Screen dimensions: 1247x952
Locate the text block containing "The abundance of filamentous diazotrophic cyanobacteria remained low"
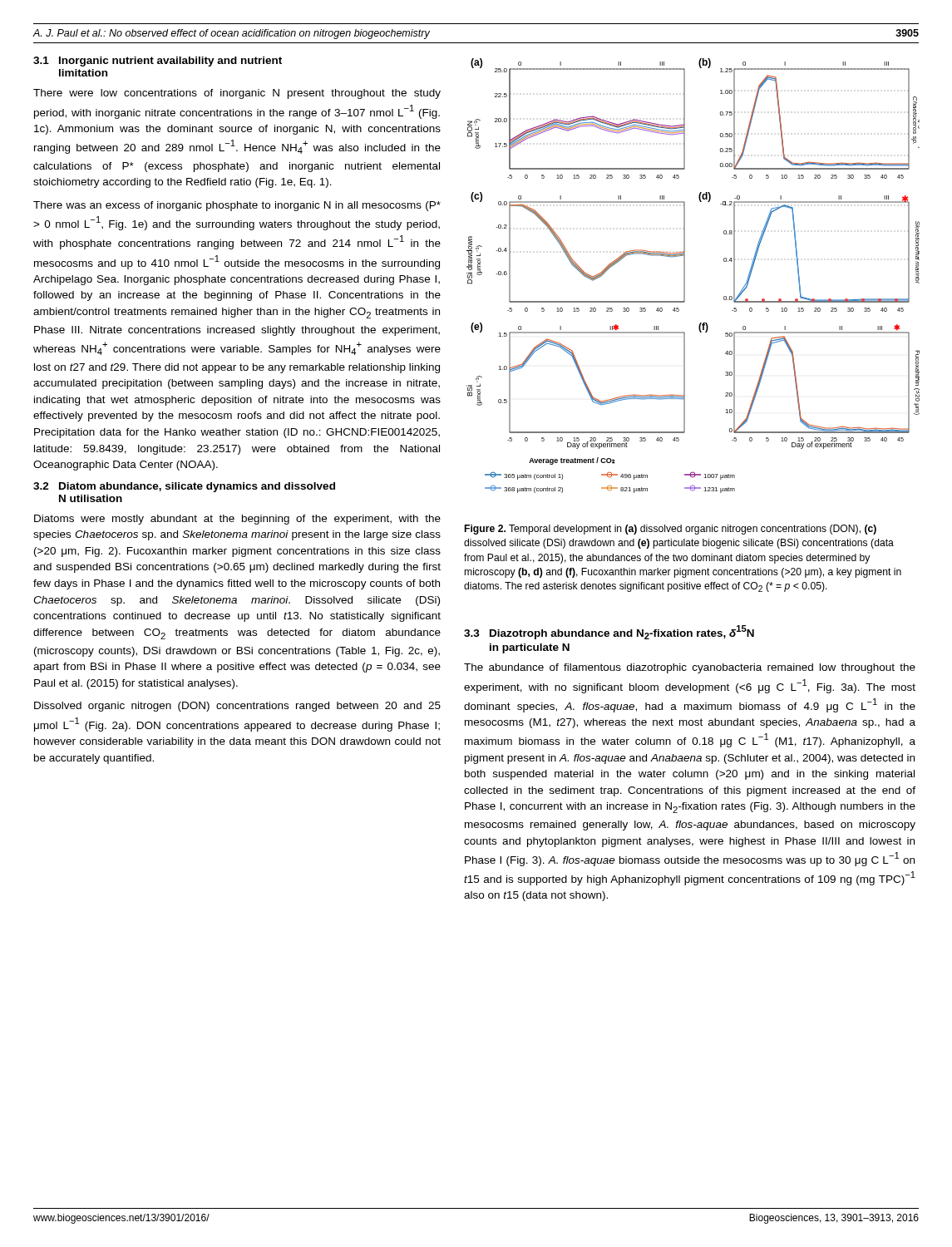(690, 782)
